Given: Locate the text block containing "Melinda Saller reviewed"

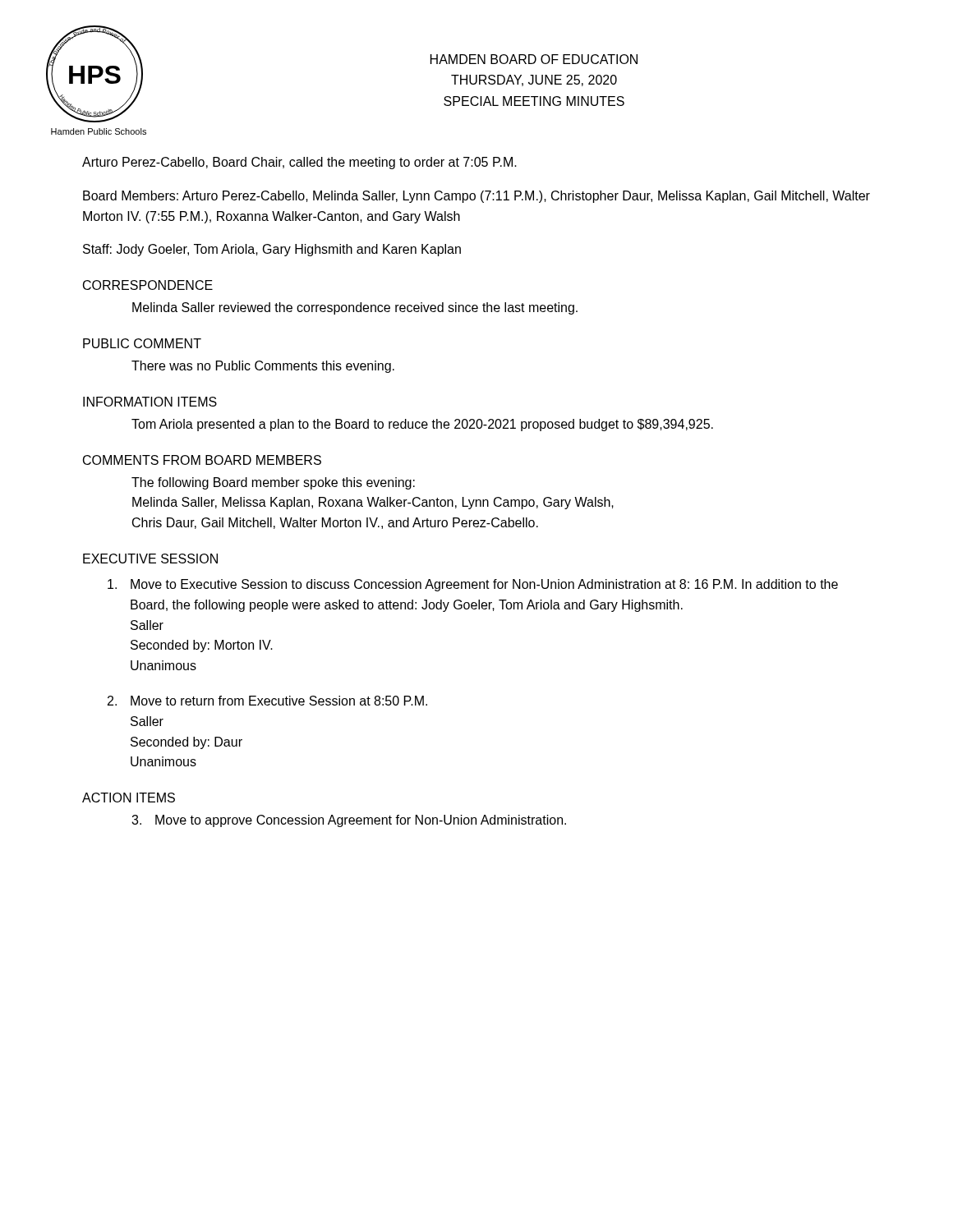Looking at the screenshot, I should click(x=355, y=308).
